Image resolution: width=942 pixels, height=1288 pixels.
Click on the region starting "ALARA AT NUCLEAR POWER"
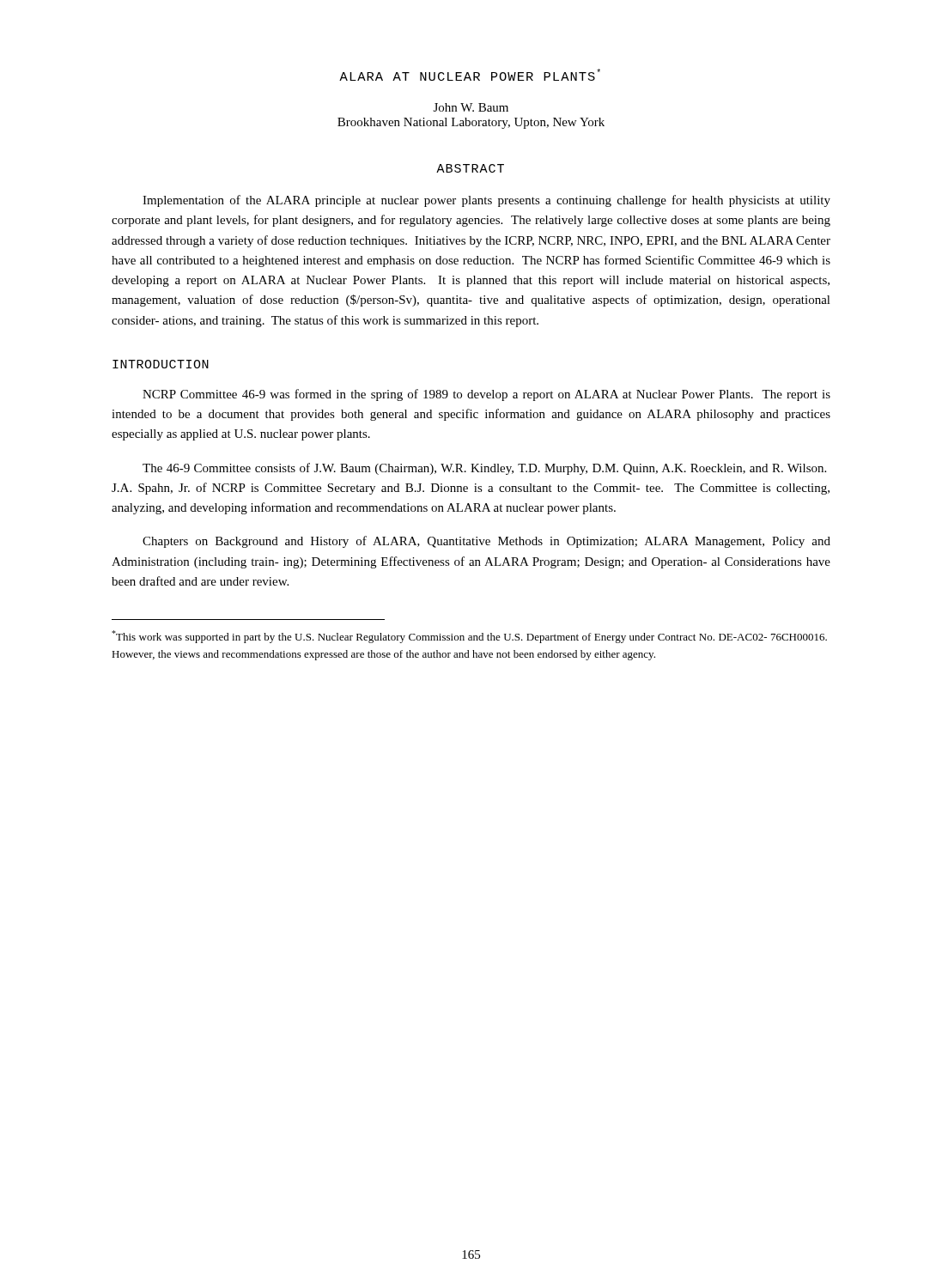coord(471,77)
